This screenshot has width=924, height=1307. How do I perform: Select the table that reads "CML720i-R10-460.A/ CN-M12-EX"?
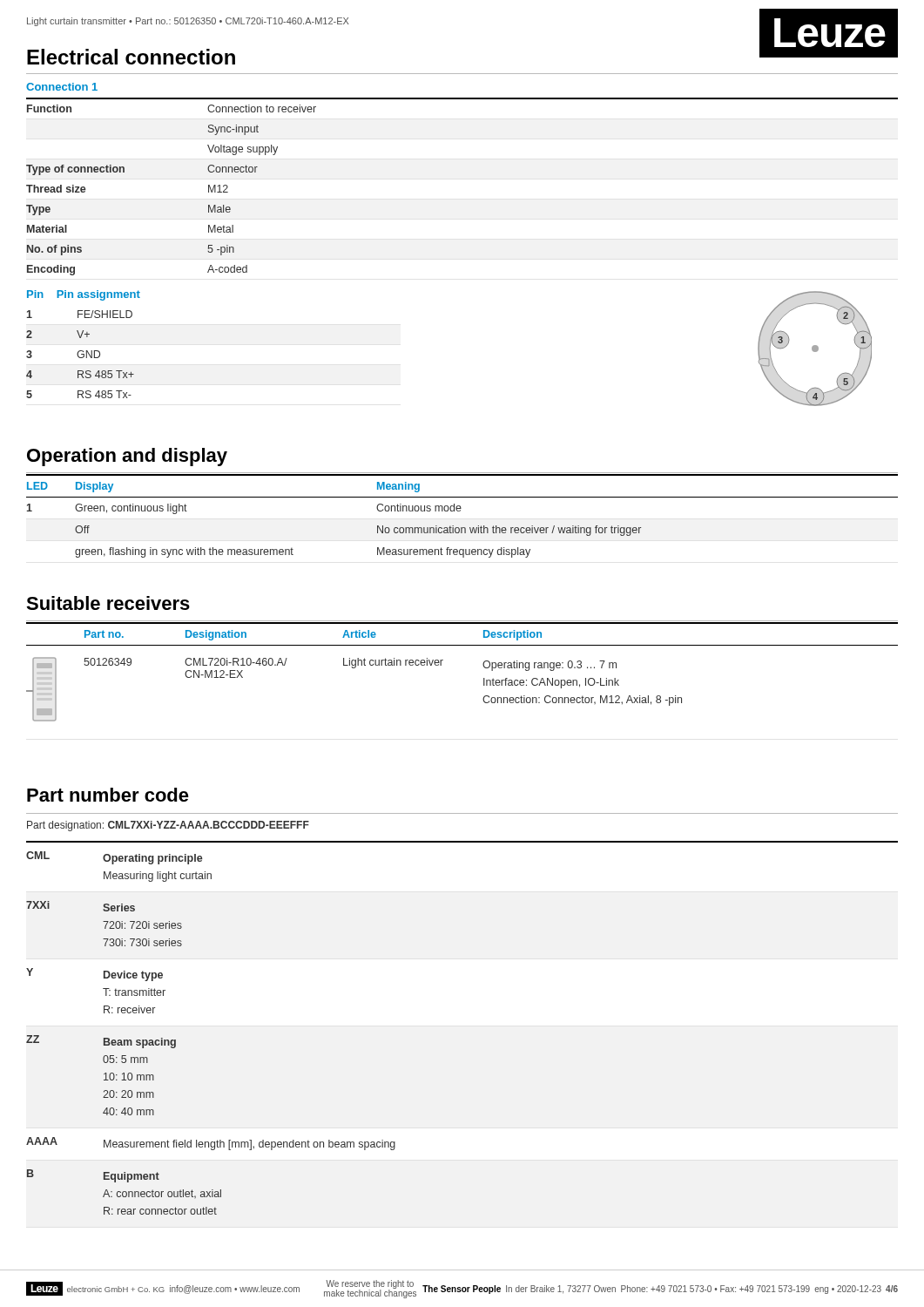[x=462, y=681]
